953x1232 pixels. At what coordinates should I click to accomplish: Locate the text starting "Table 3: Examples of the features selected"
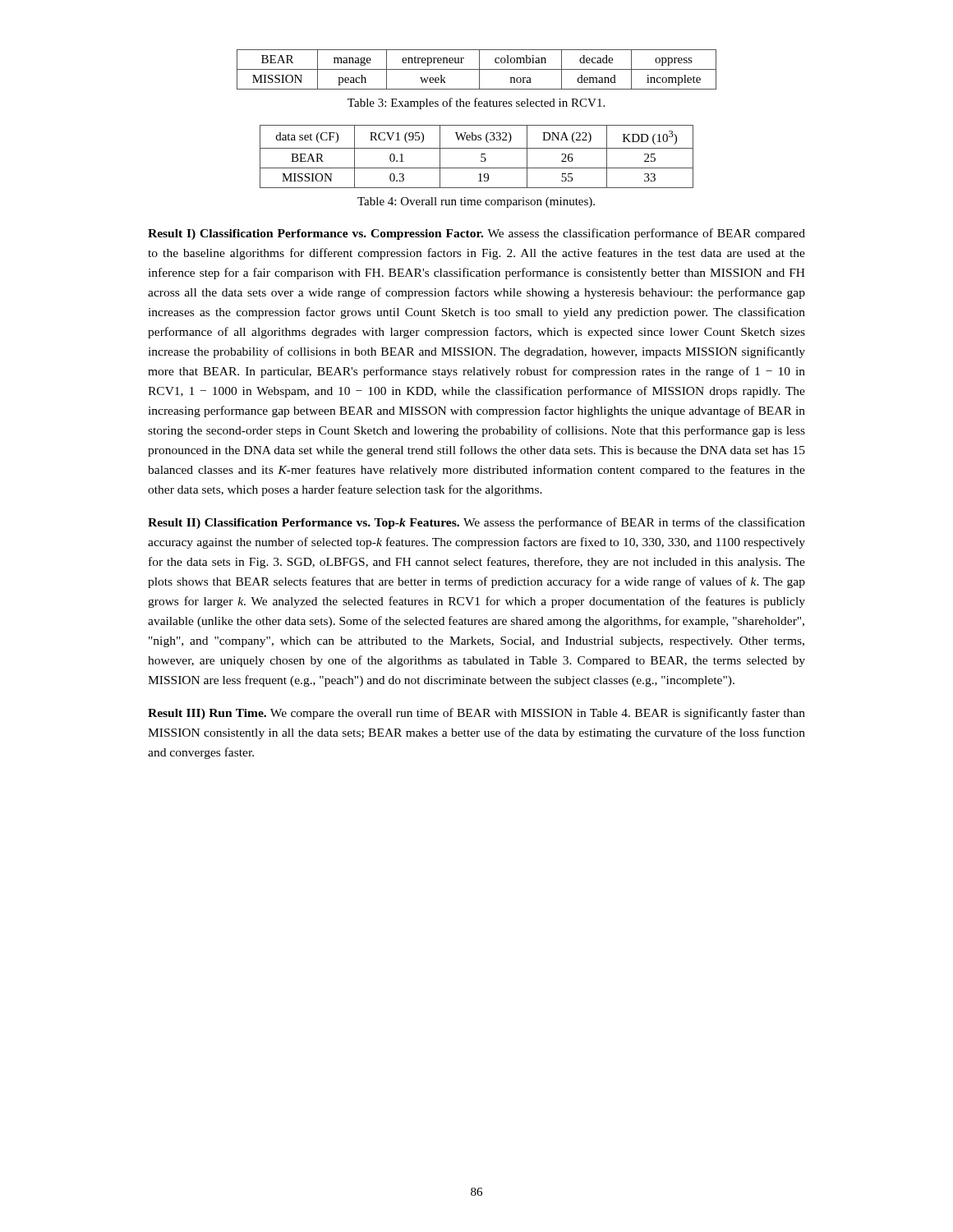click(x=476, y=103)
